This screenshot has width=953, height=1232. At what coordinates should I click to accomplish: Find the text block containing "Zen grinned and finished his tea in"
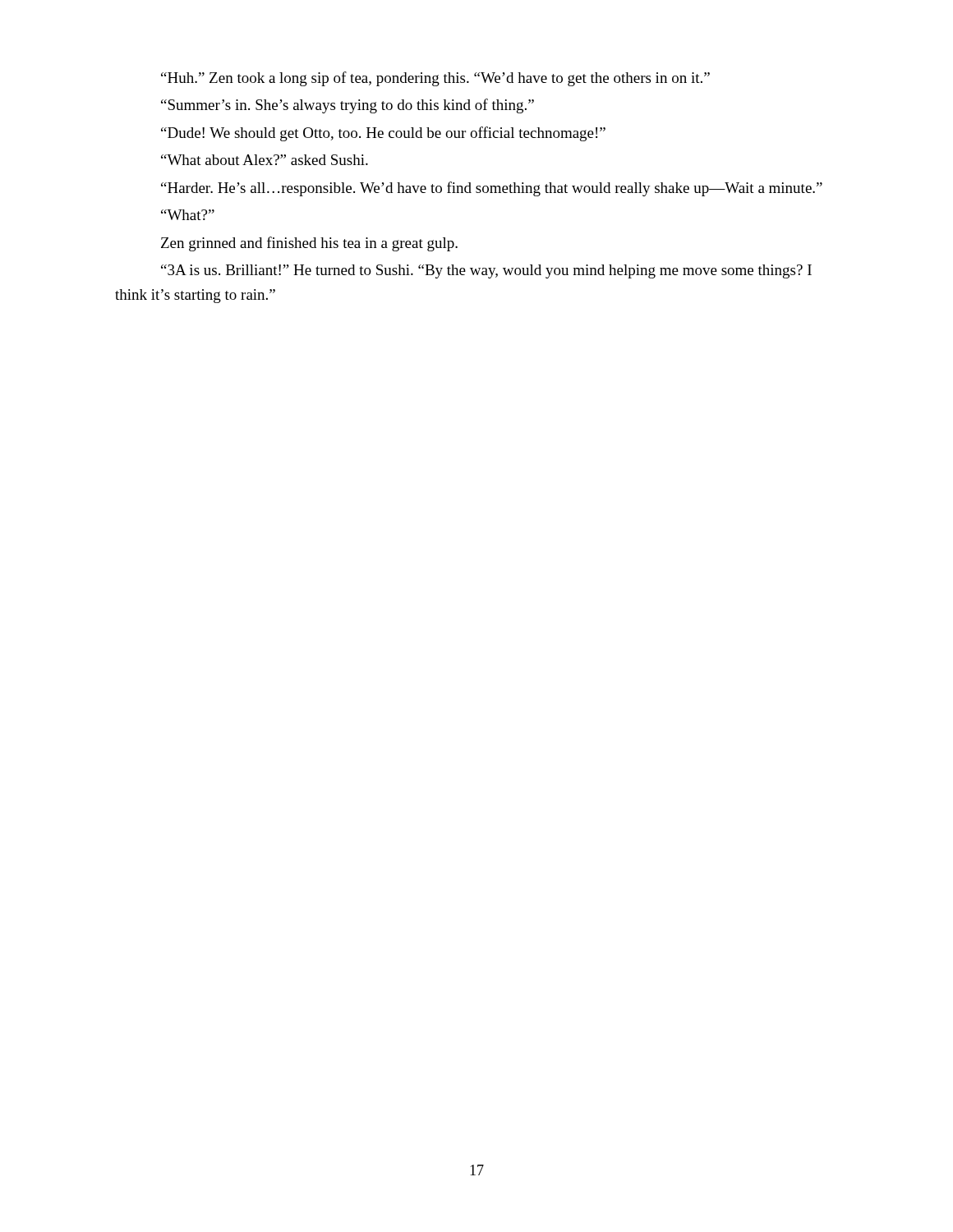[x=309, y=242]
